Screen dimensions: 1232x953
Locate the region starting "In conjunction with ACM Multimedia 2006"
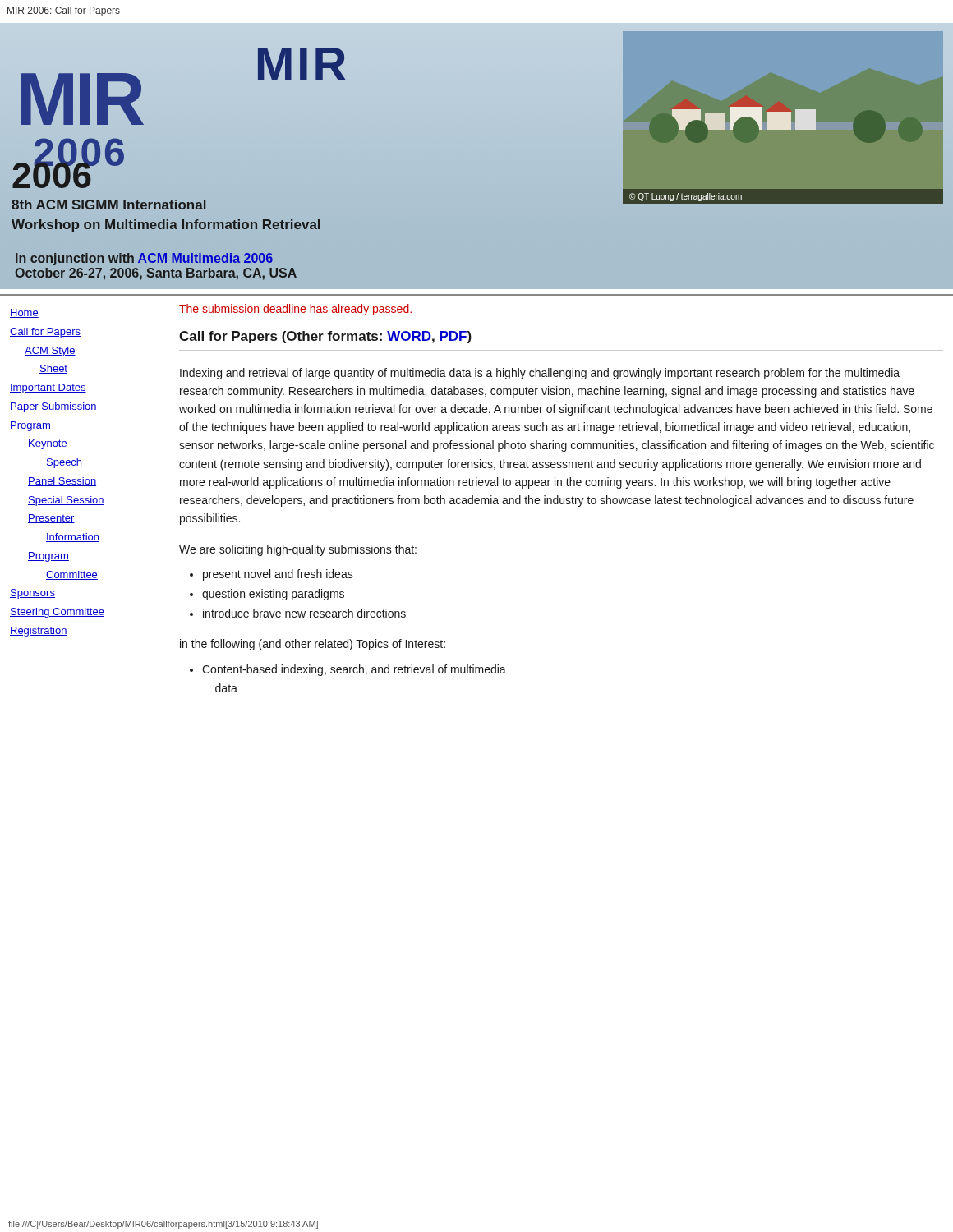156,266
